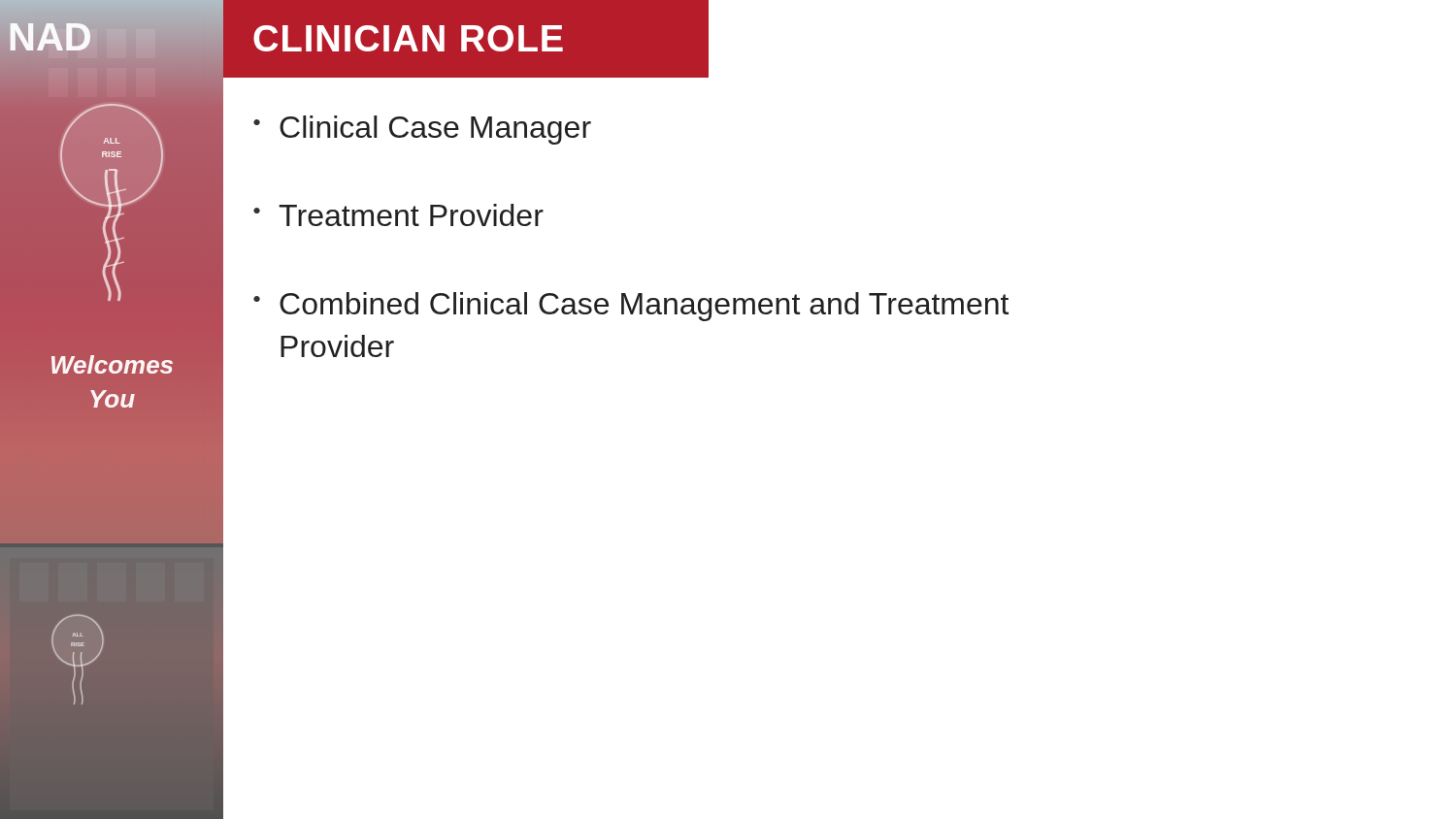Find the list item that reads "• Combined Clinical Case Management"

631,326
